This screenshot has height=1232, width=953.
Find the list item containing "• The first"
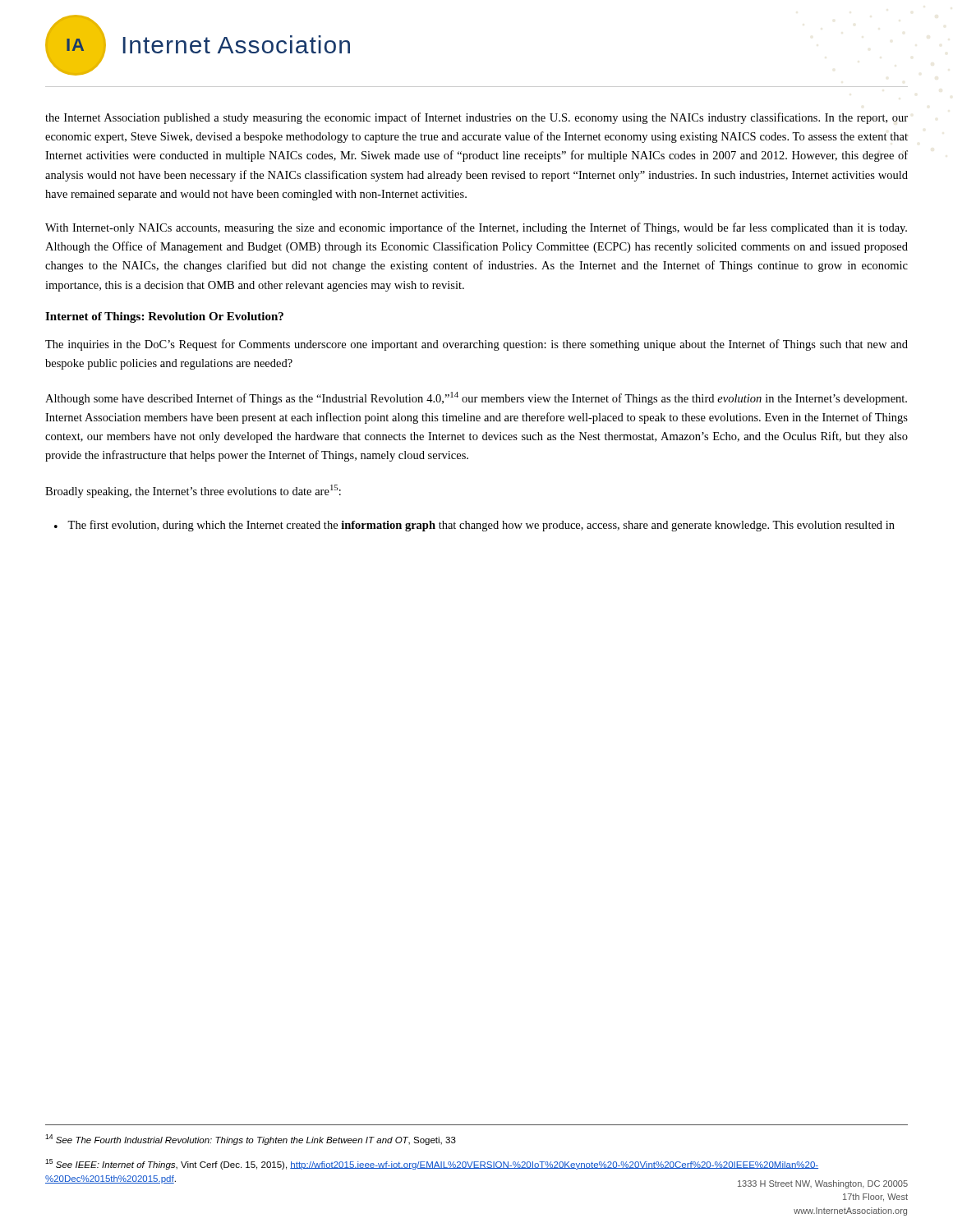click(476, 526)
